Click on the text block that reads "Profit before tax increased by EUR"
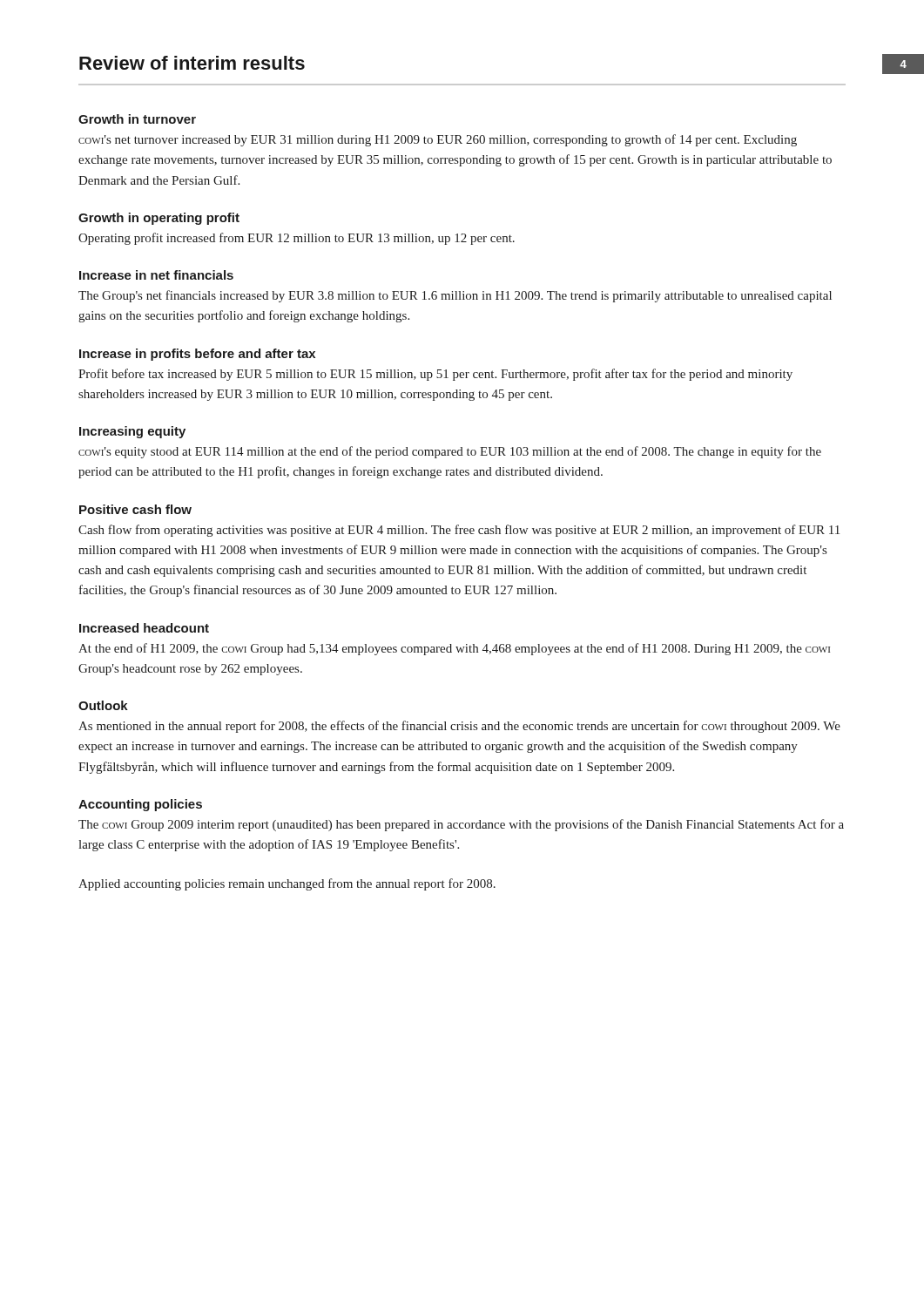Image resolution: width=924 pixels, height=1307 pixels. [436, 383]
